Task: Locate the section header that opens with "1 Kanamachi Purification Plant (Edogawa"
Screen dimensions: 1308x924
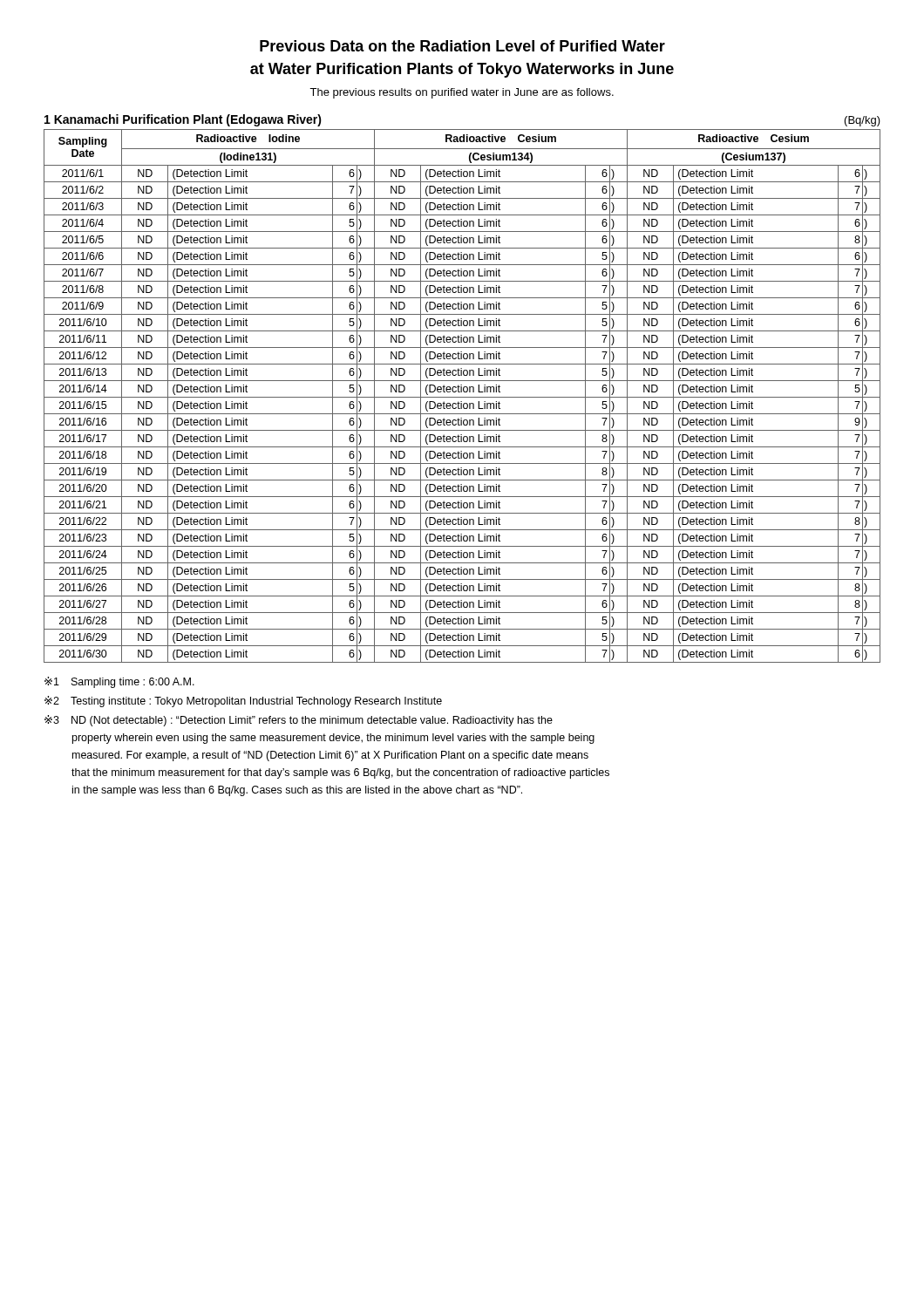Action: point(462,120)
